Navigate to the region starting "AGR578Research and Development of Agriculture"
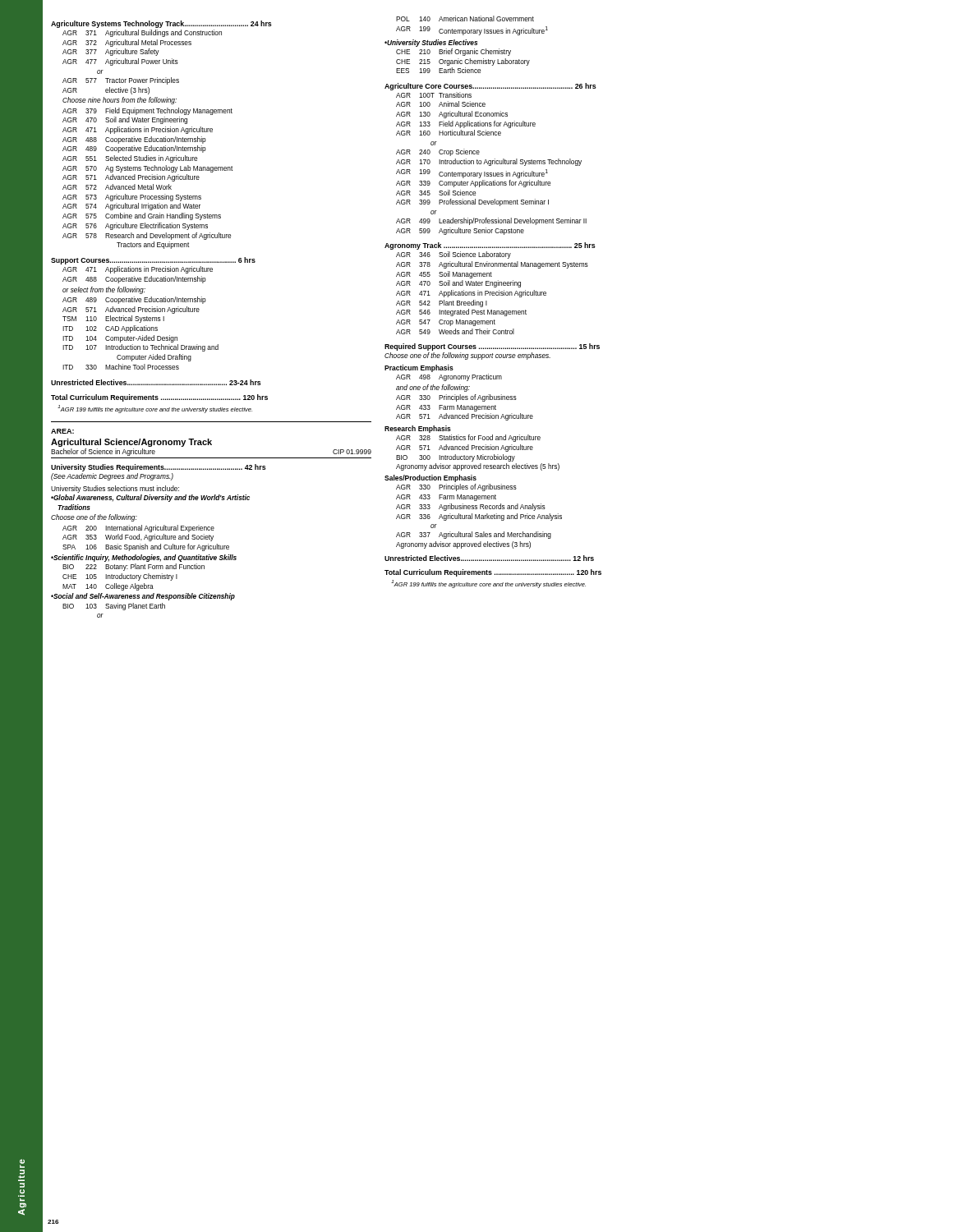 (147, 236)
